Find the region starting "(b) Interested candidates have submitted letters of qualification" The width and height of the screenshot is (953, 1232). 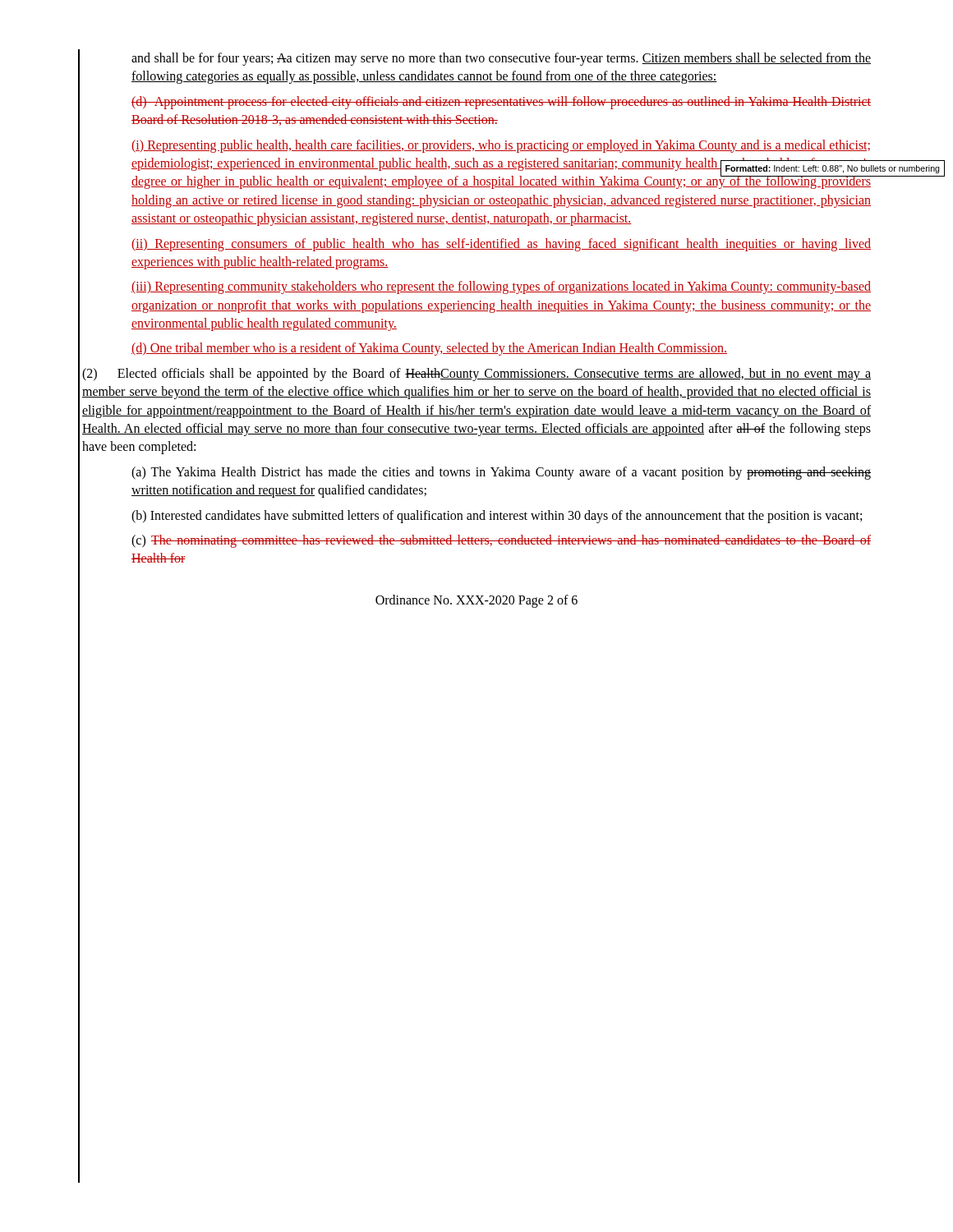501,516
